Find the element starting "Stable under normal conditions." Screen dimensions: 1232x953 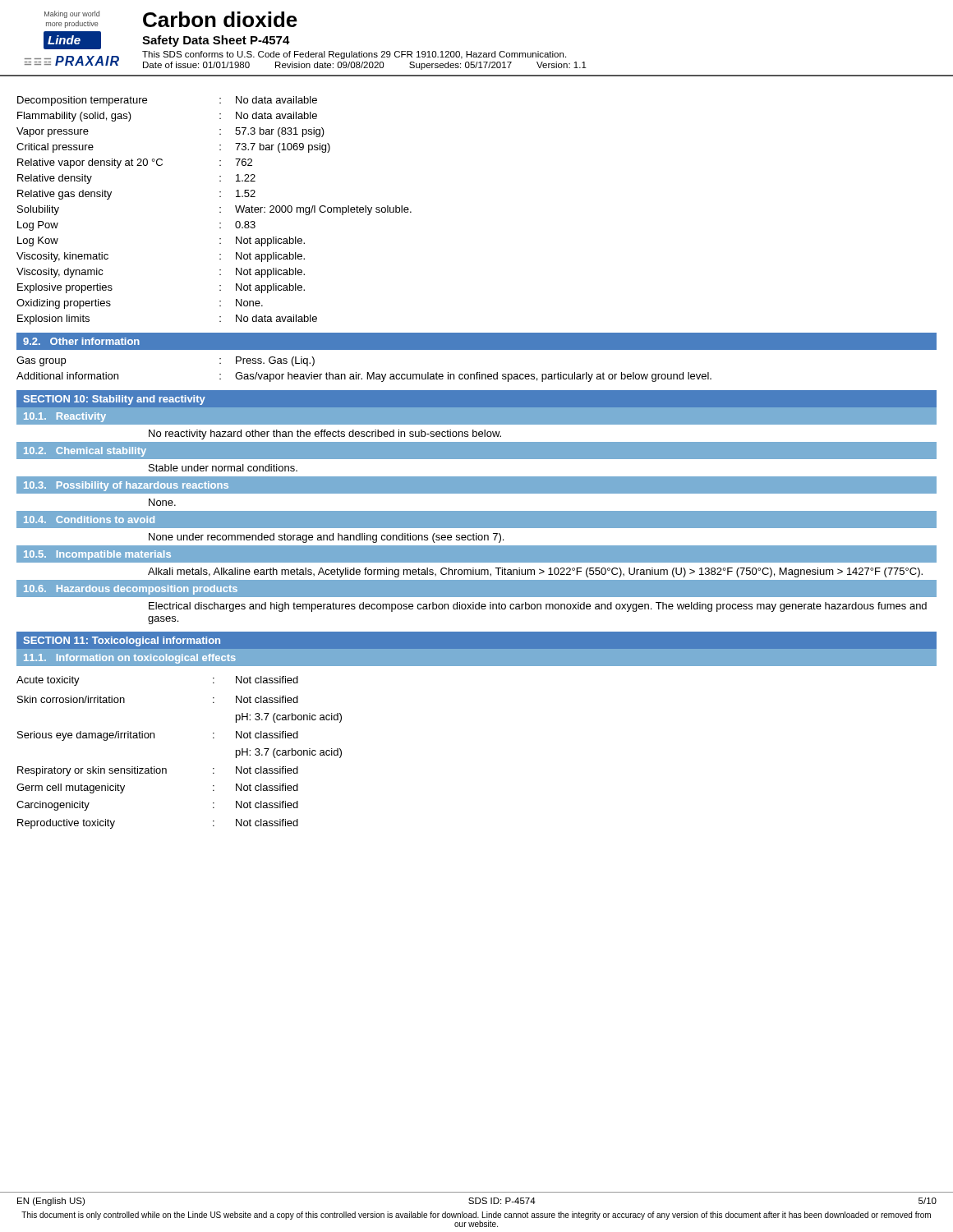[223, 468]
